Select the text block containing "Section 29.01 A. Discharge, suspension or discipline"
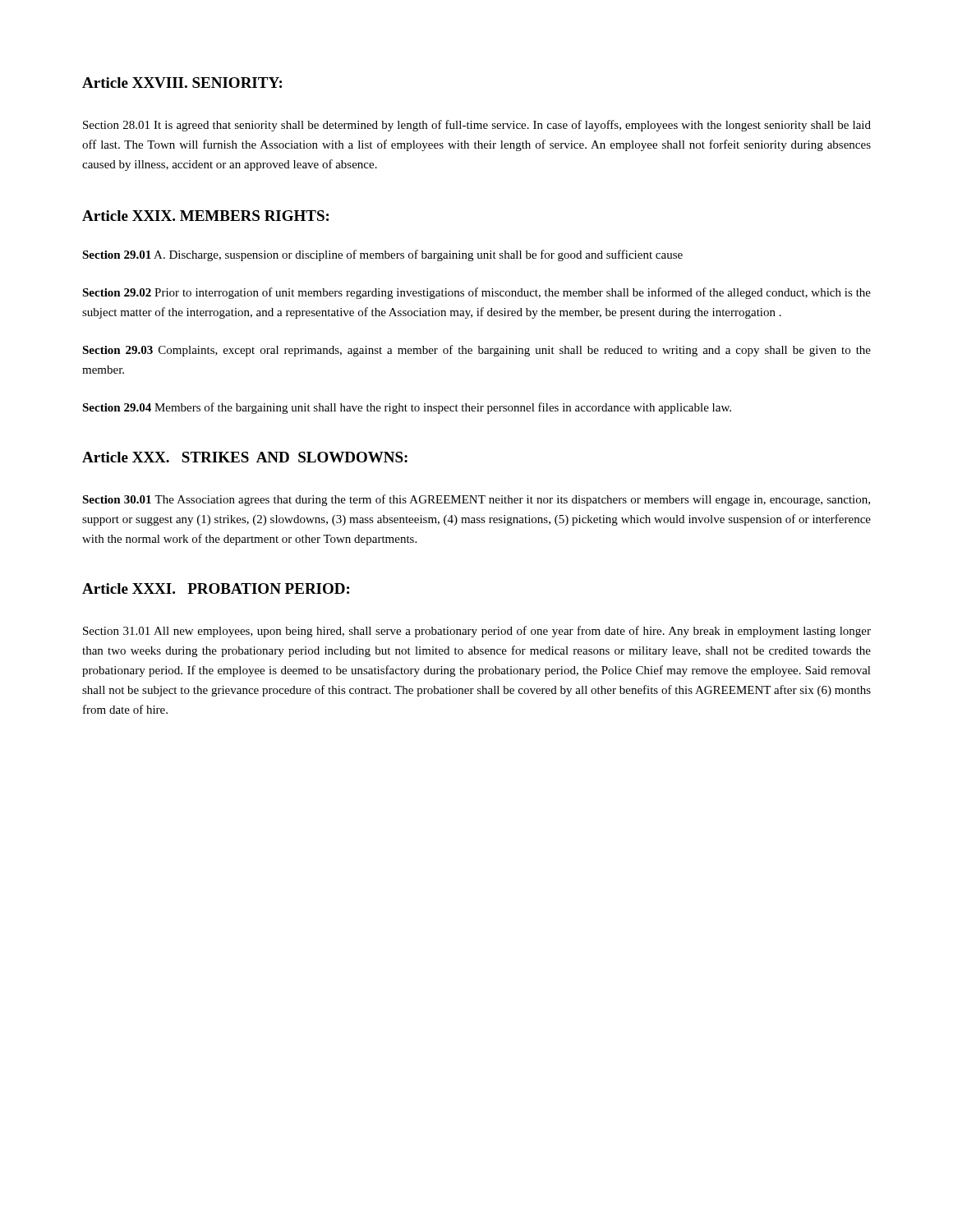The width and height of the screenshot is (953, 1232). [382, 255]
